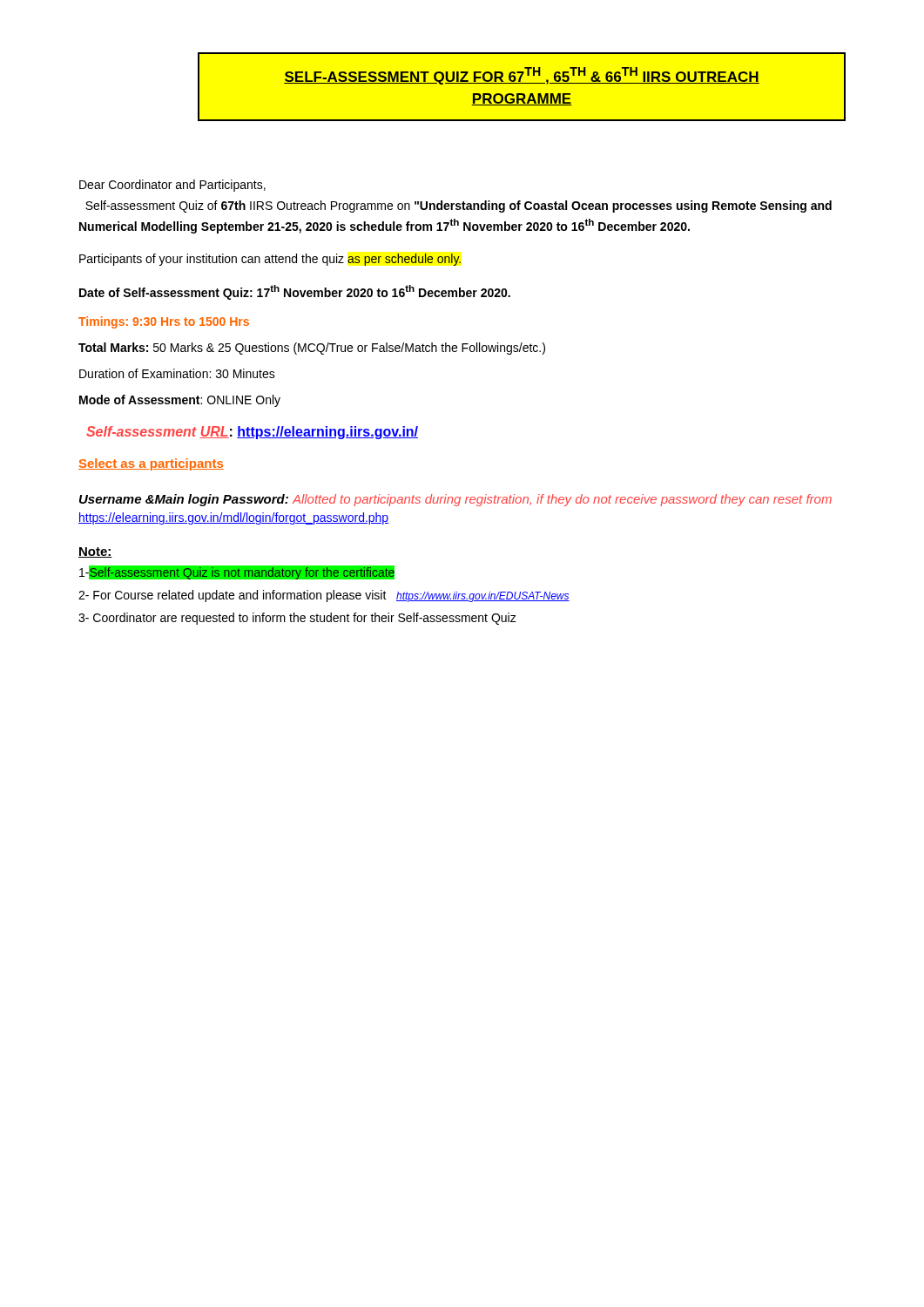Select the text block with the text "Username &Main login"

[x=455, y=499]
